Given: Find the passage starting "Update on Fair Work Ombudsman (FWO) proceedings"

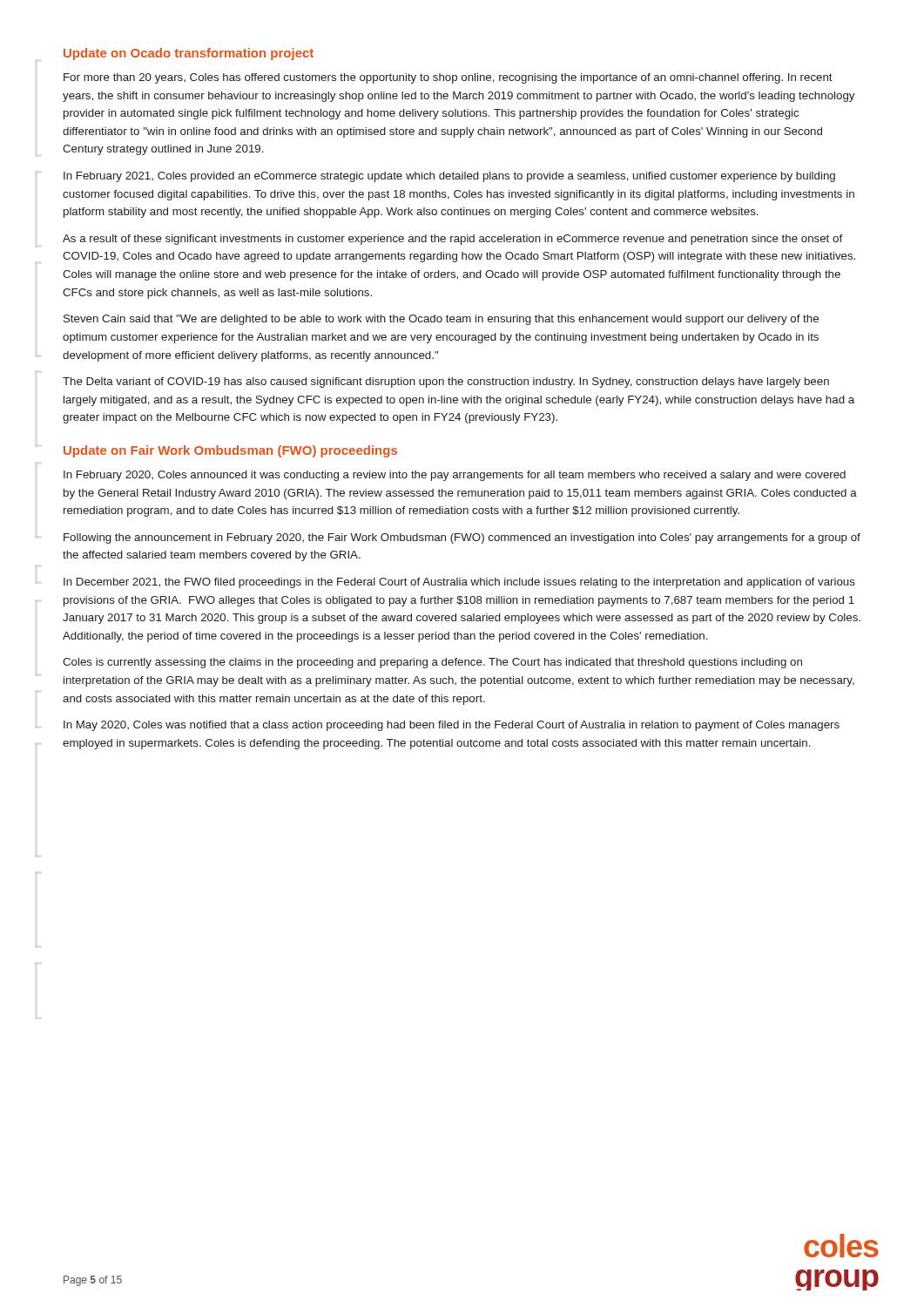Looking at the screenshot, I should (x=230, y=450).
